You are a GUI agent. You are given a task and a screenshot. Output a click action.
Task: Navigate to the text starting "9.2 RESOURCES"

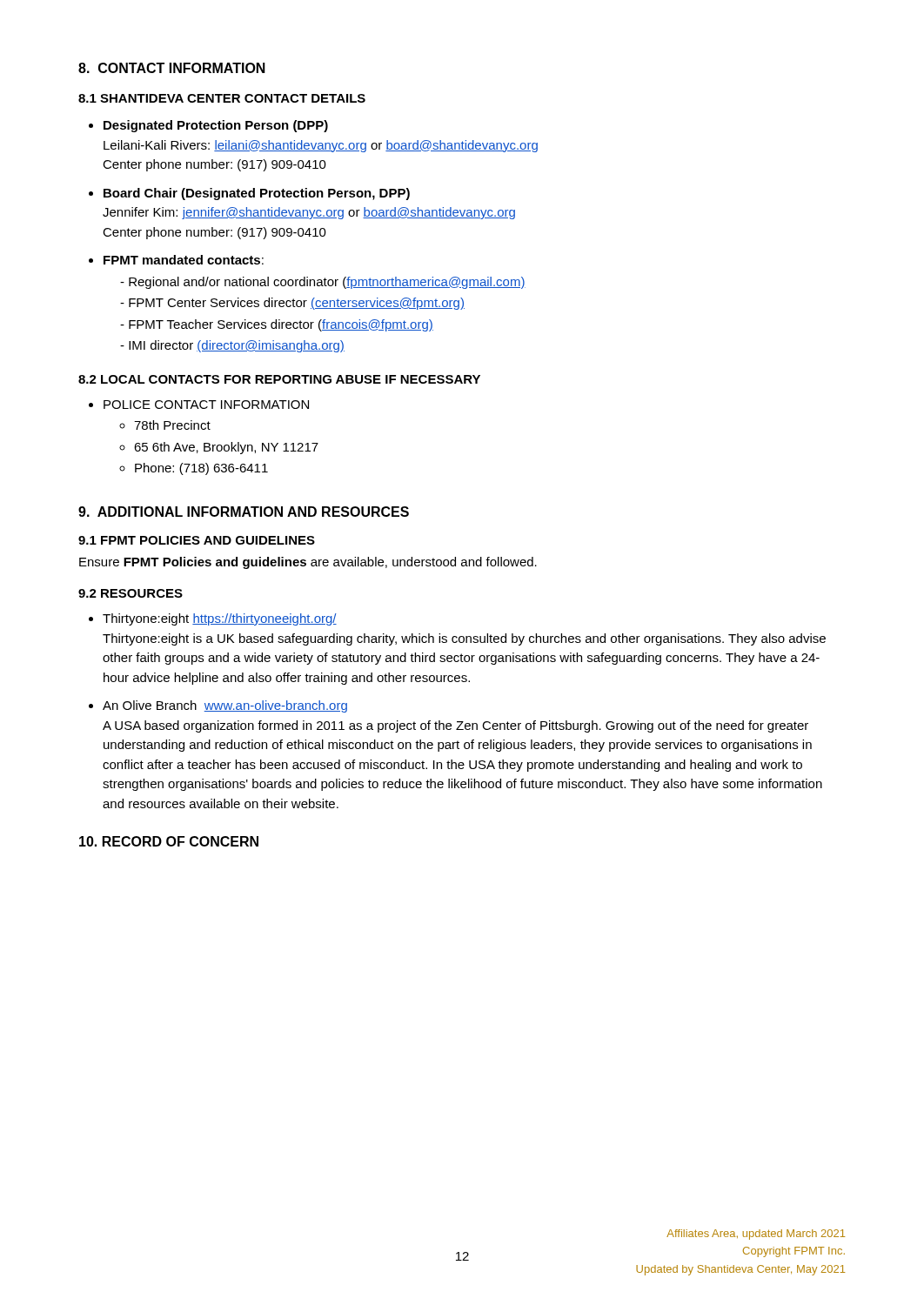(x=131, y=593)
